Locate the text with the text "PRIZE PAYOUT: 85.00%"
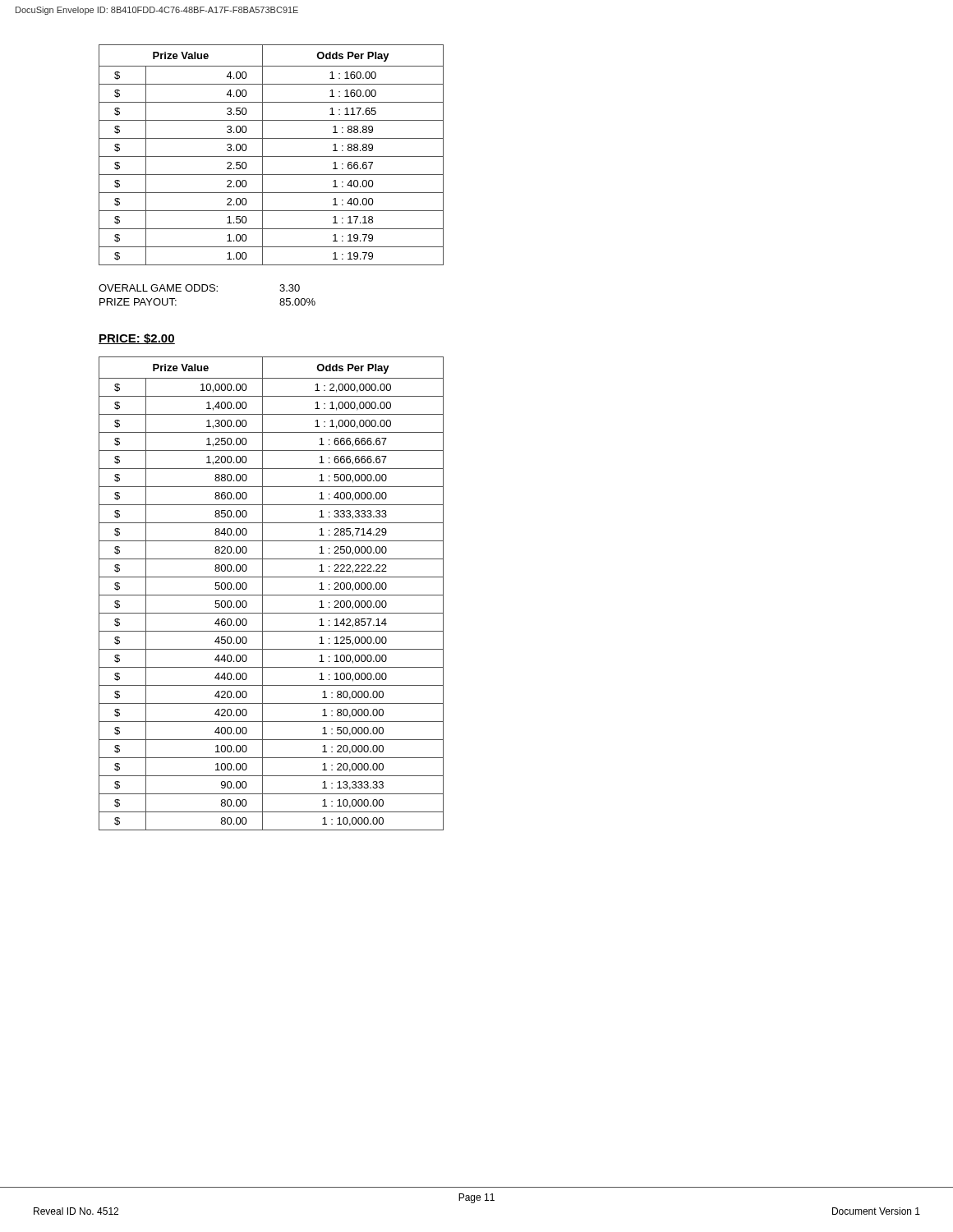 pos(207,302)
